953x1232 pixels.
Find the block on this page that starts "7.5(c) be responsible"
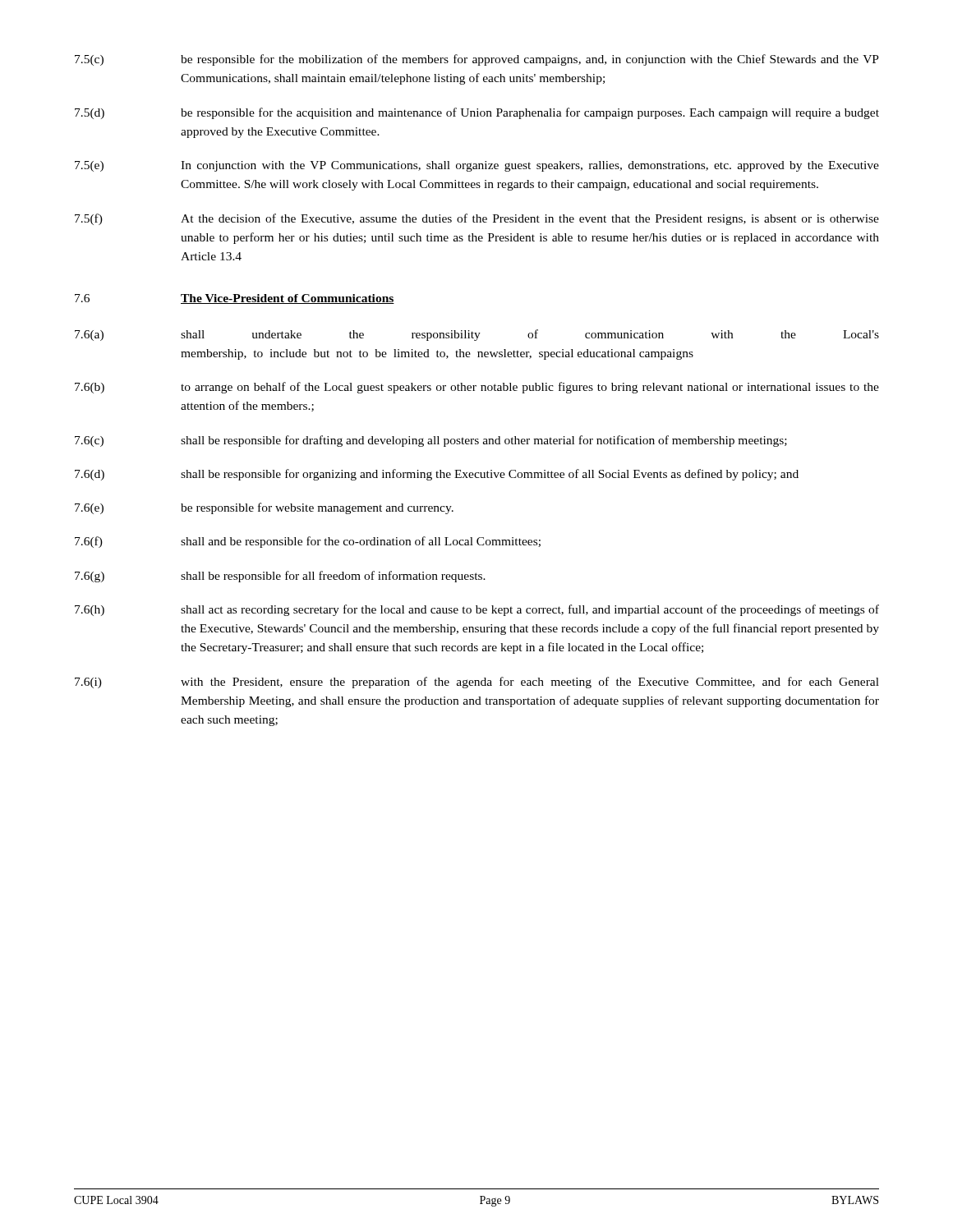click(476, 68)
